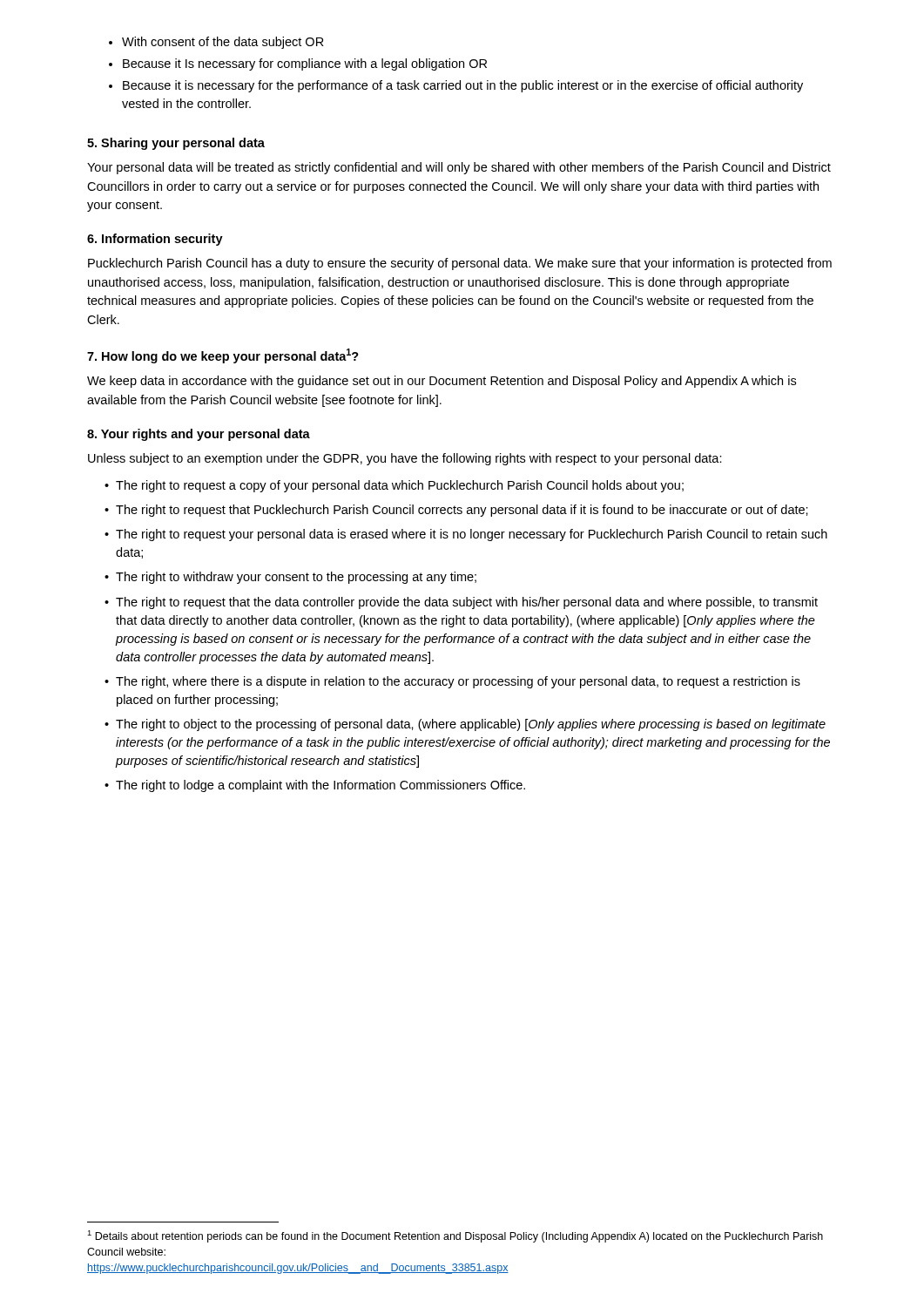924x1307 pixels.
Task: Click on the region starting "7. How long do we"
Action: pyautogui.click(x=223, y=355)
